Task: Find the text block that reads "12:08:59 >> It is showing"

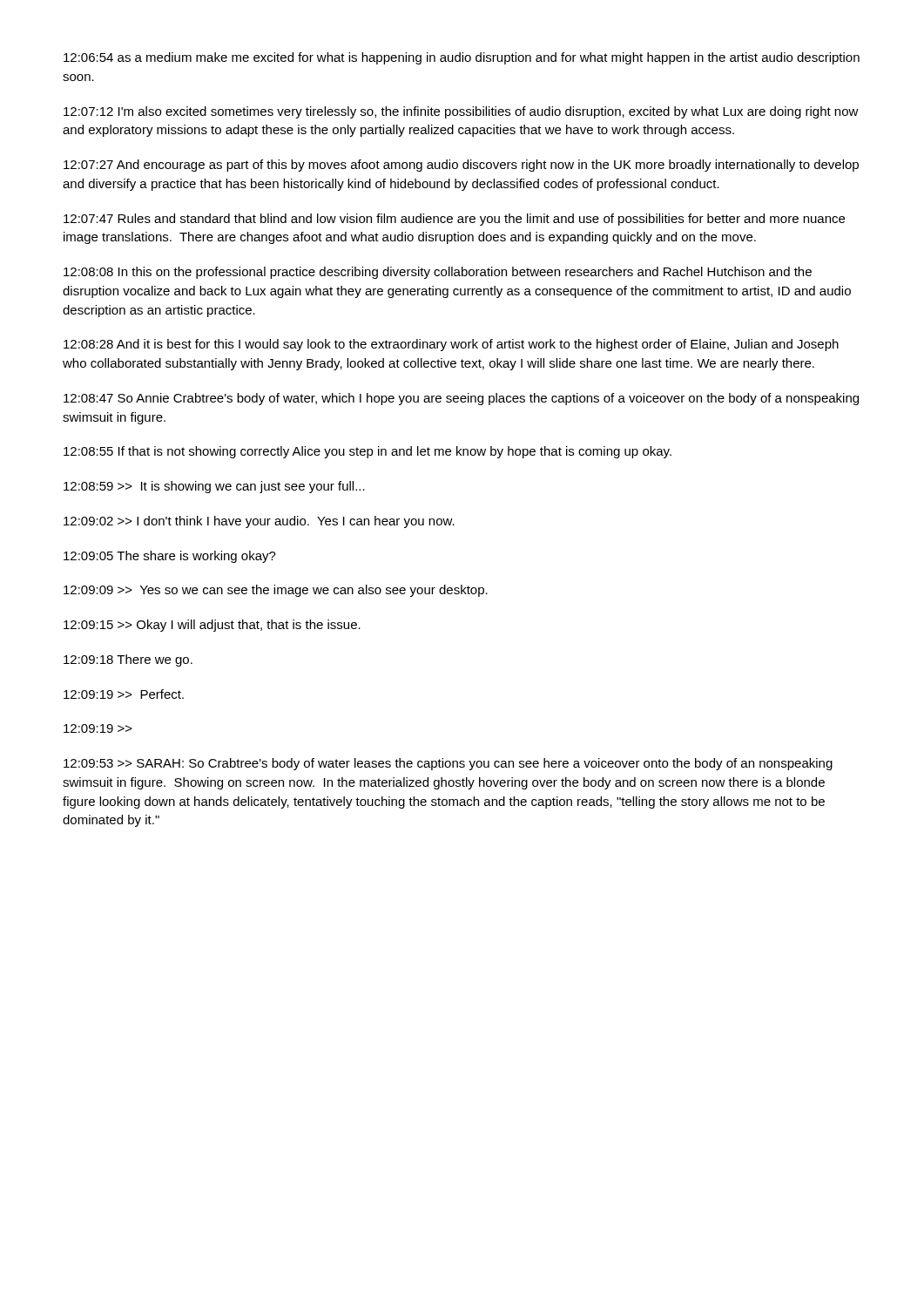Action: point(214,486)
